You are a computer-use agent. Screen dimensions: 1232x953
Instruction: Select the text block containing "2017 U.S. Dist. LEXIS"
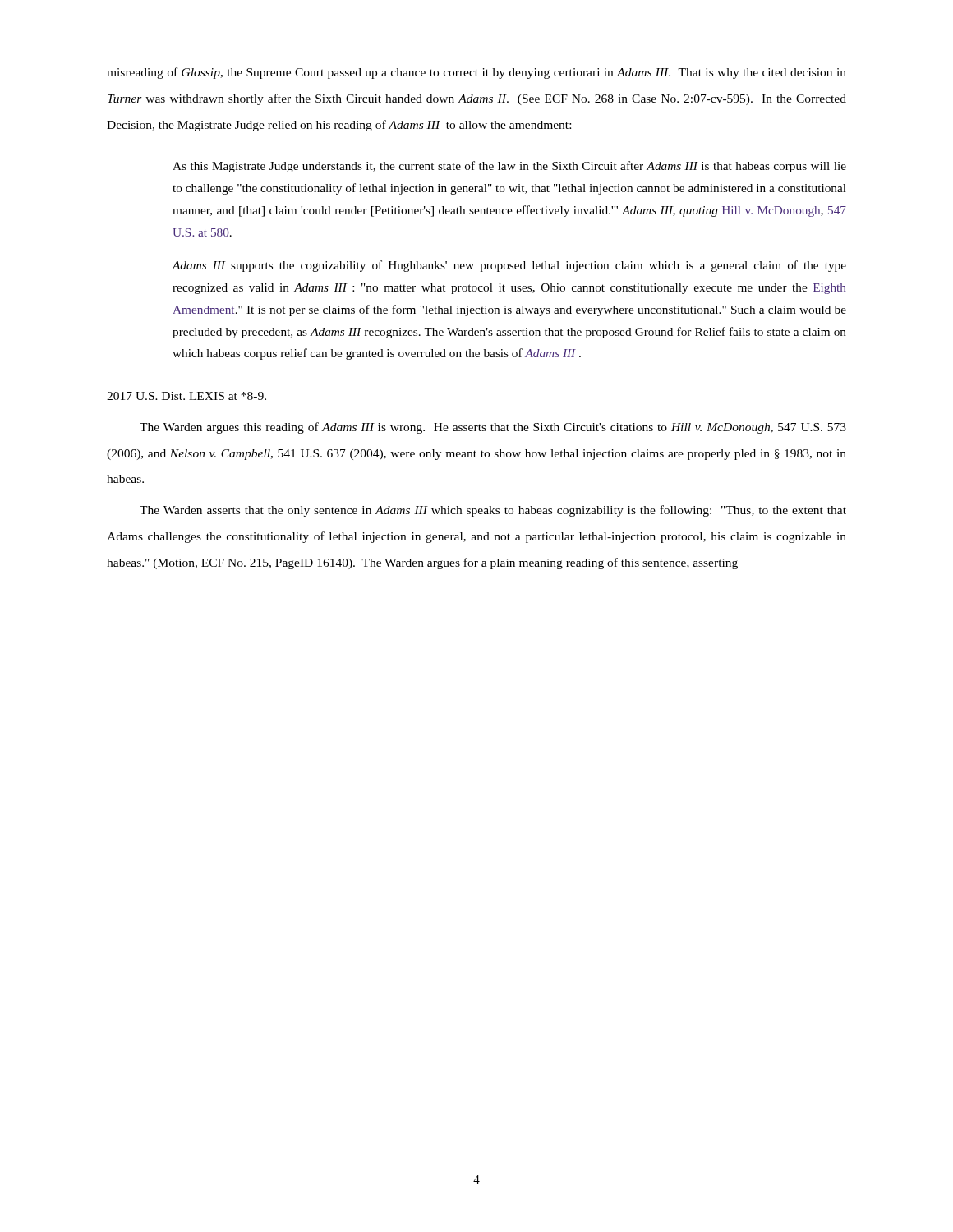pyautogui.click(x=187, y=396)
